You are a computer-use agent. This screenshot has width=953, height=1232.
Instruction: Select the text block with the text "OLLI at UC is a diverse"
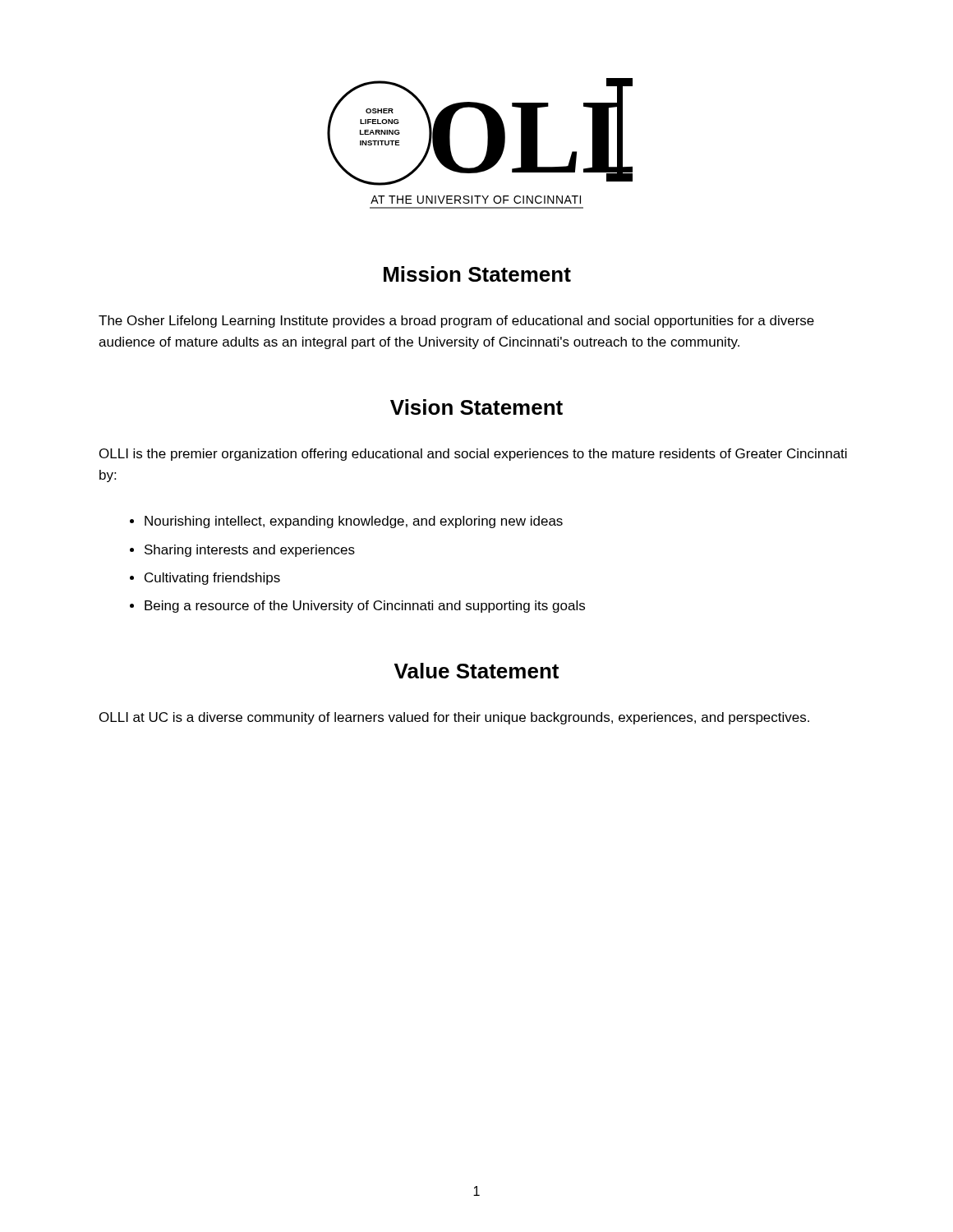(x=476, y=718)
